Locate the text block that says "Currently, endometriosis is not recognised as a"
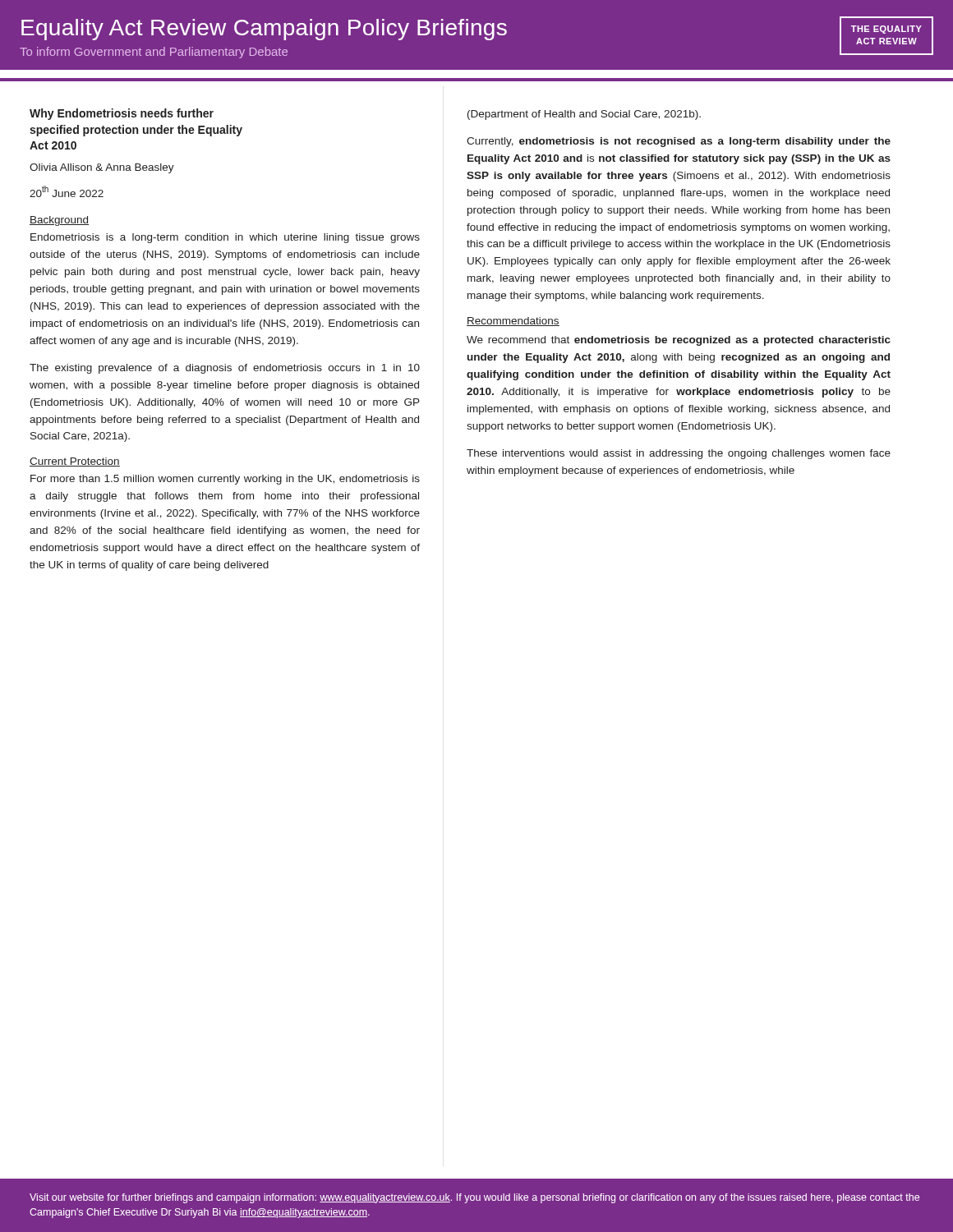The image size is (953, 1232). point(679,219)
